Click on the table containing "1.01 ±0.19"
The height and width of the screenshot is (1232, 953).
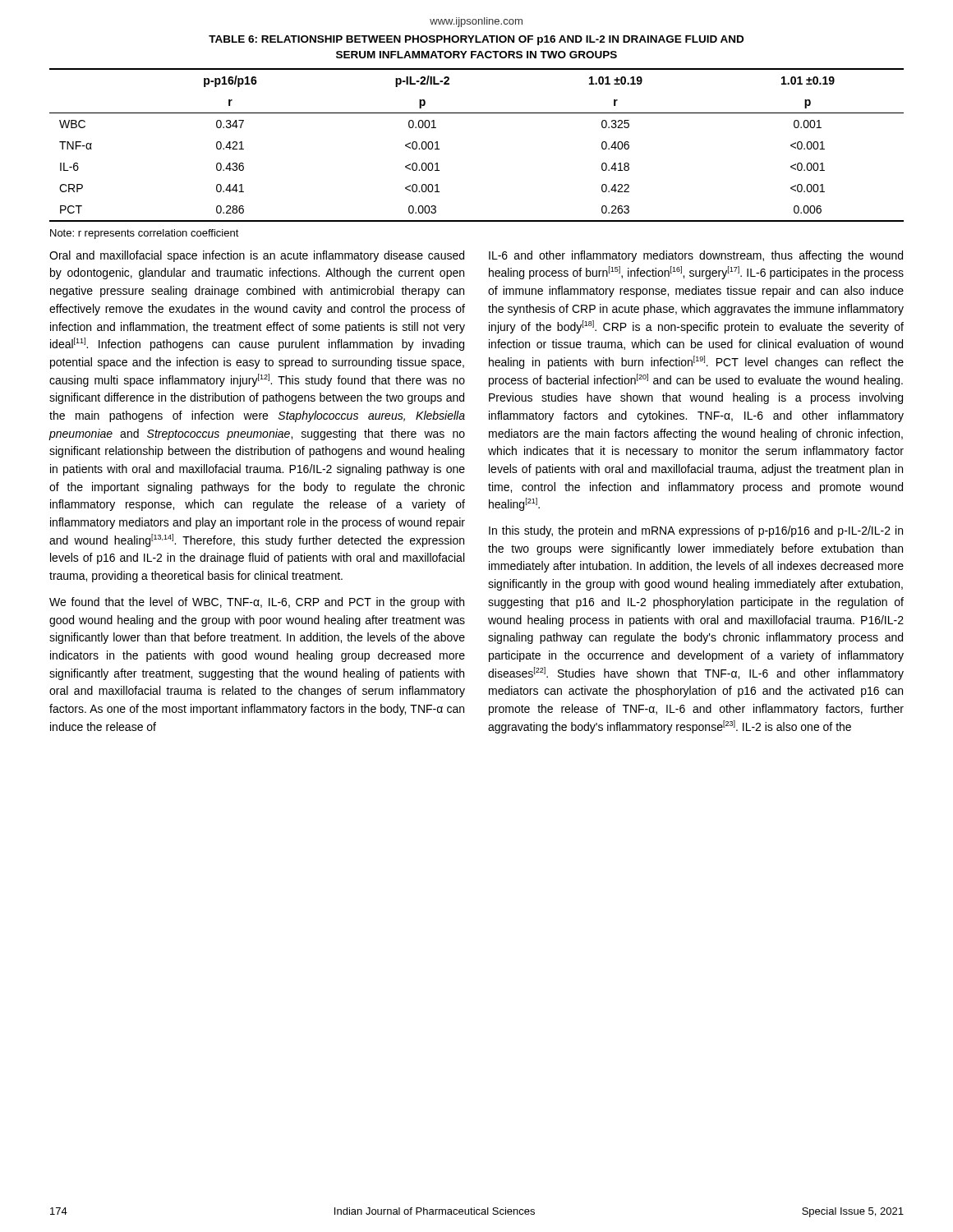pyautogui.click(x=476, y=145)
